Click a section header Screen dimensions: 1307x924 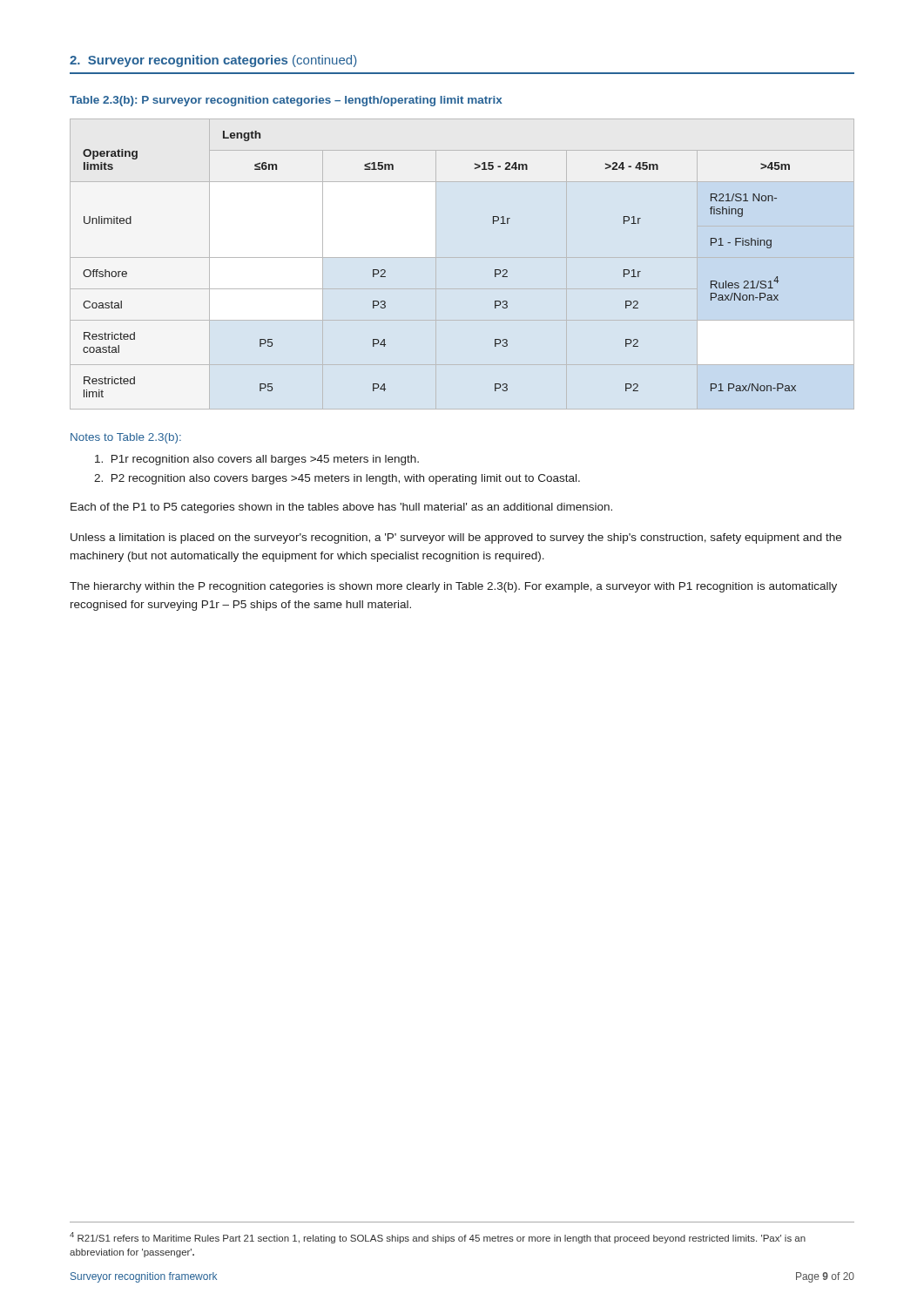[213, 60]
